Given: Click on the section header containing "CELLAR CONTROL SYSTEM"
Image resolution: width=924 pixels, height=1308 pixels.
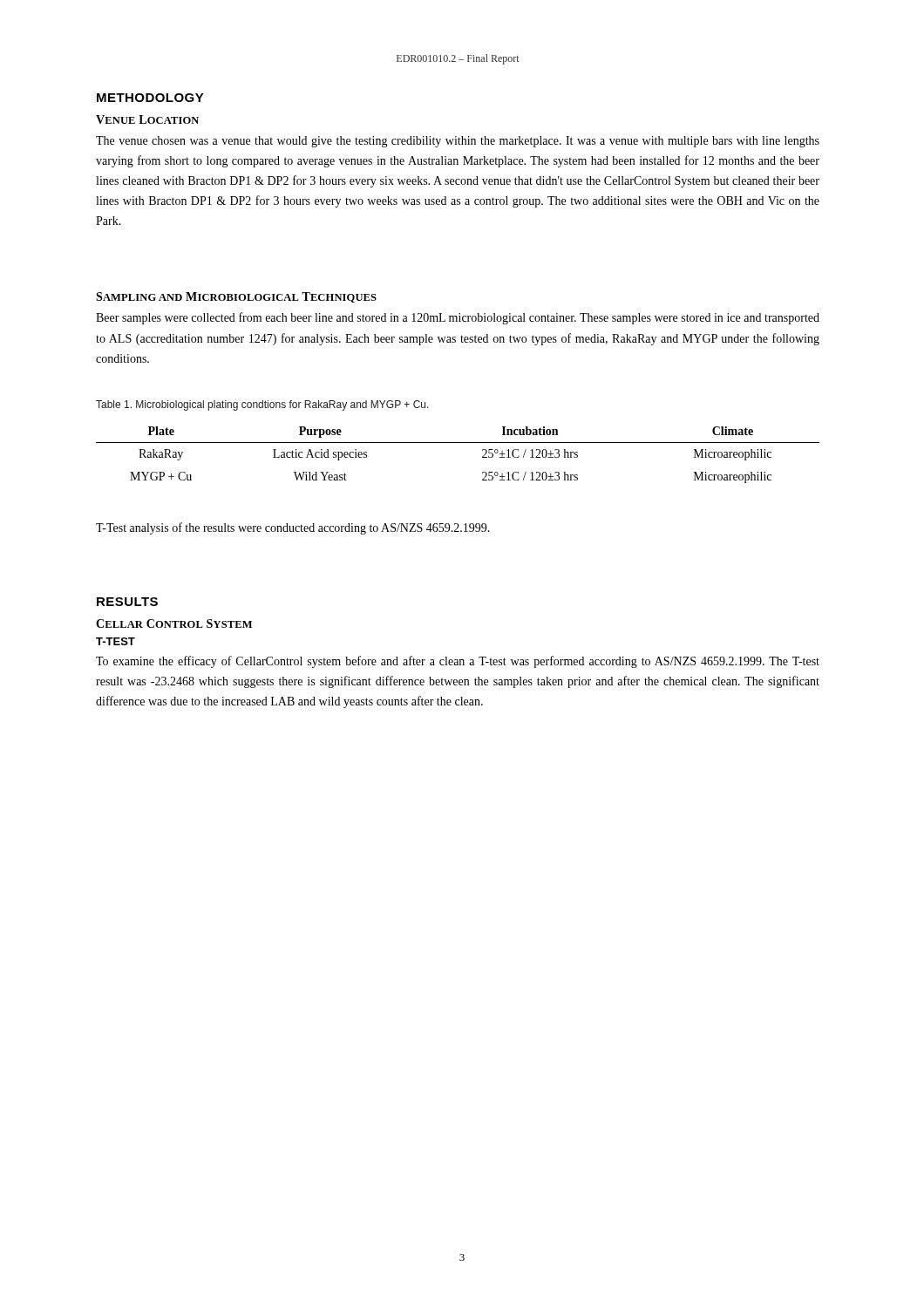Looking at the screenshot, I should 174,624.
